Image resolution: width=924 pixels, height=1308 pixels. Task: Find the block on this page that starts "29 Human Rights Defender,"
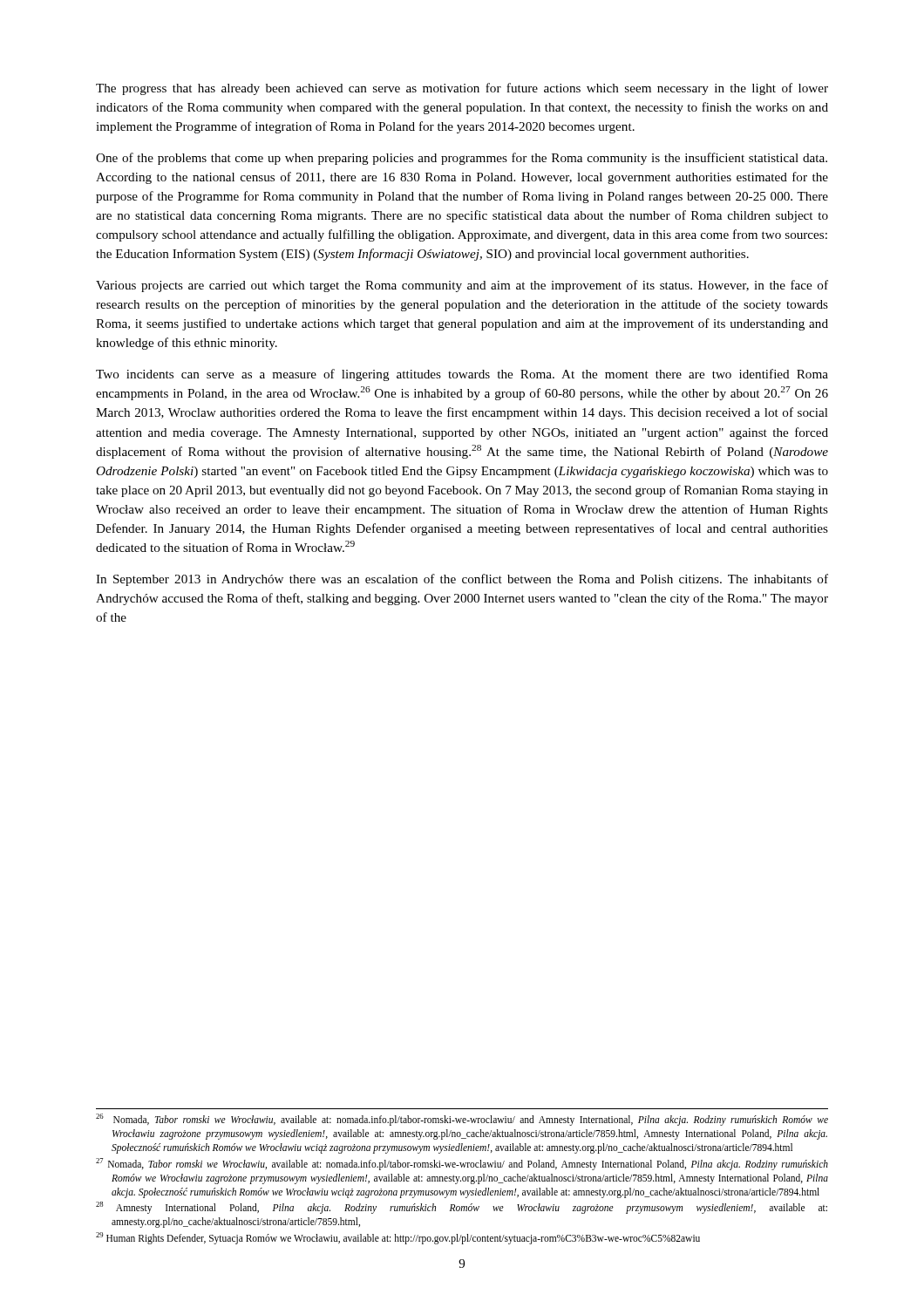pyautogui.click(x=398, y=1238)
